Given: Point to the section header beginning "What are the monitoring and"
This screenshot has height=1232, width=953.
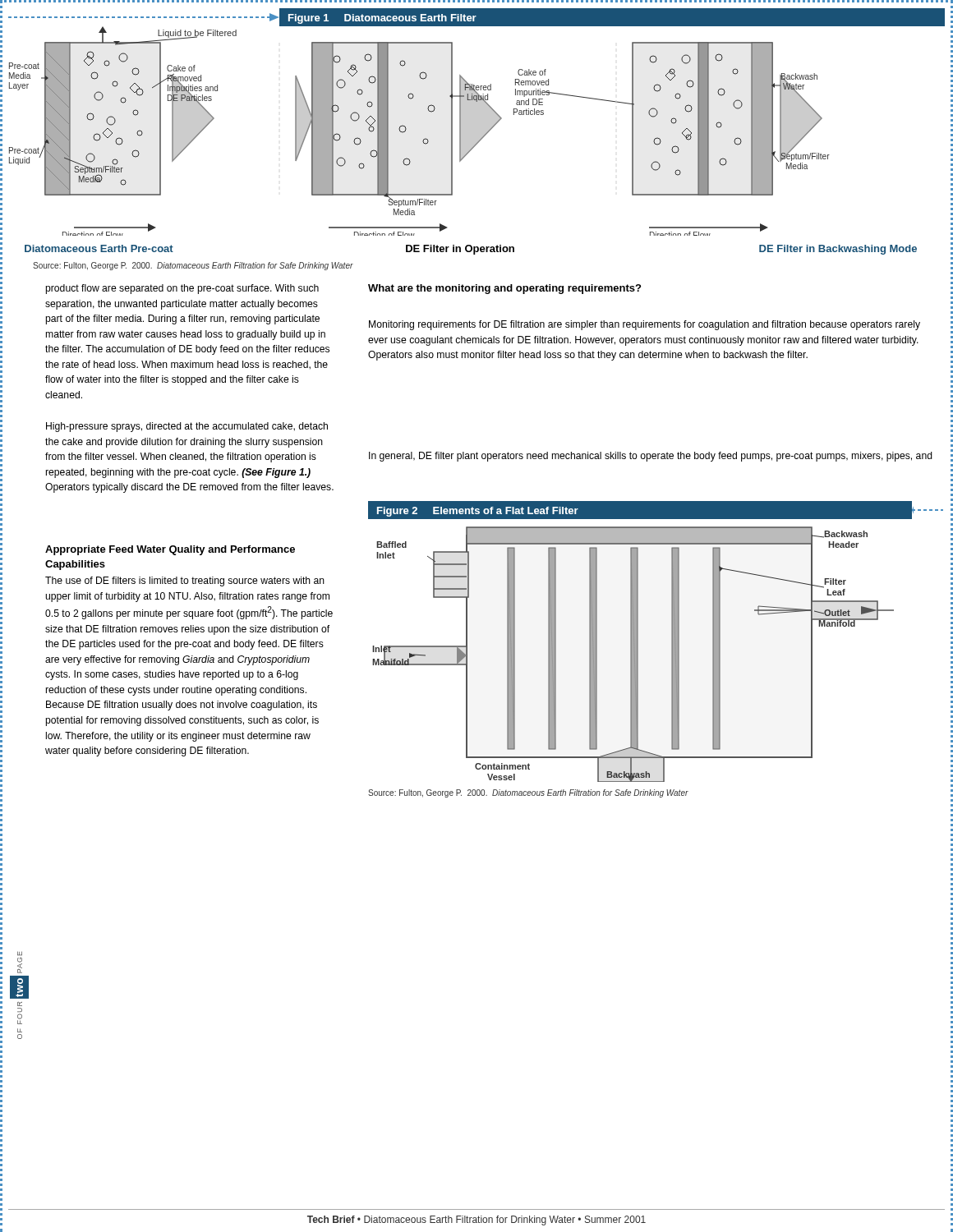Looking at the screenshot, I should coord(505,288).
